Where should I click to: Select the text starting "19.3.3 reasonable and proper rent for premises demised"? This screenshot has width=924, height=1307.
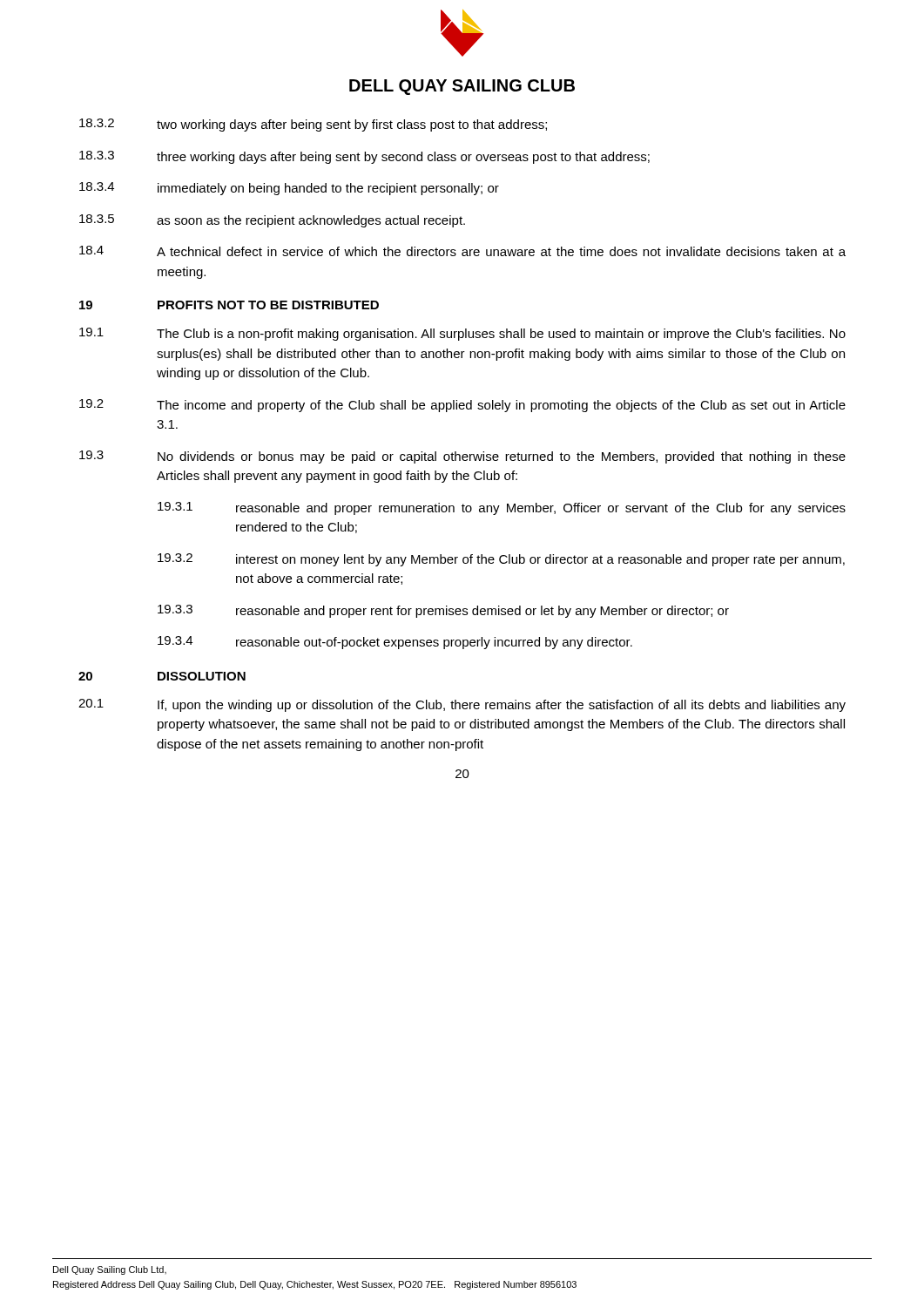[501, 611]
